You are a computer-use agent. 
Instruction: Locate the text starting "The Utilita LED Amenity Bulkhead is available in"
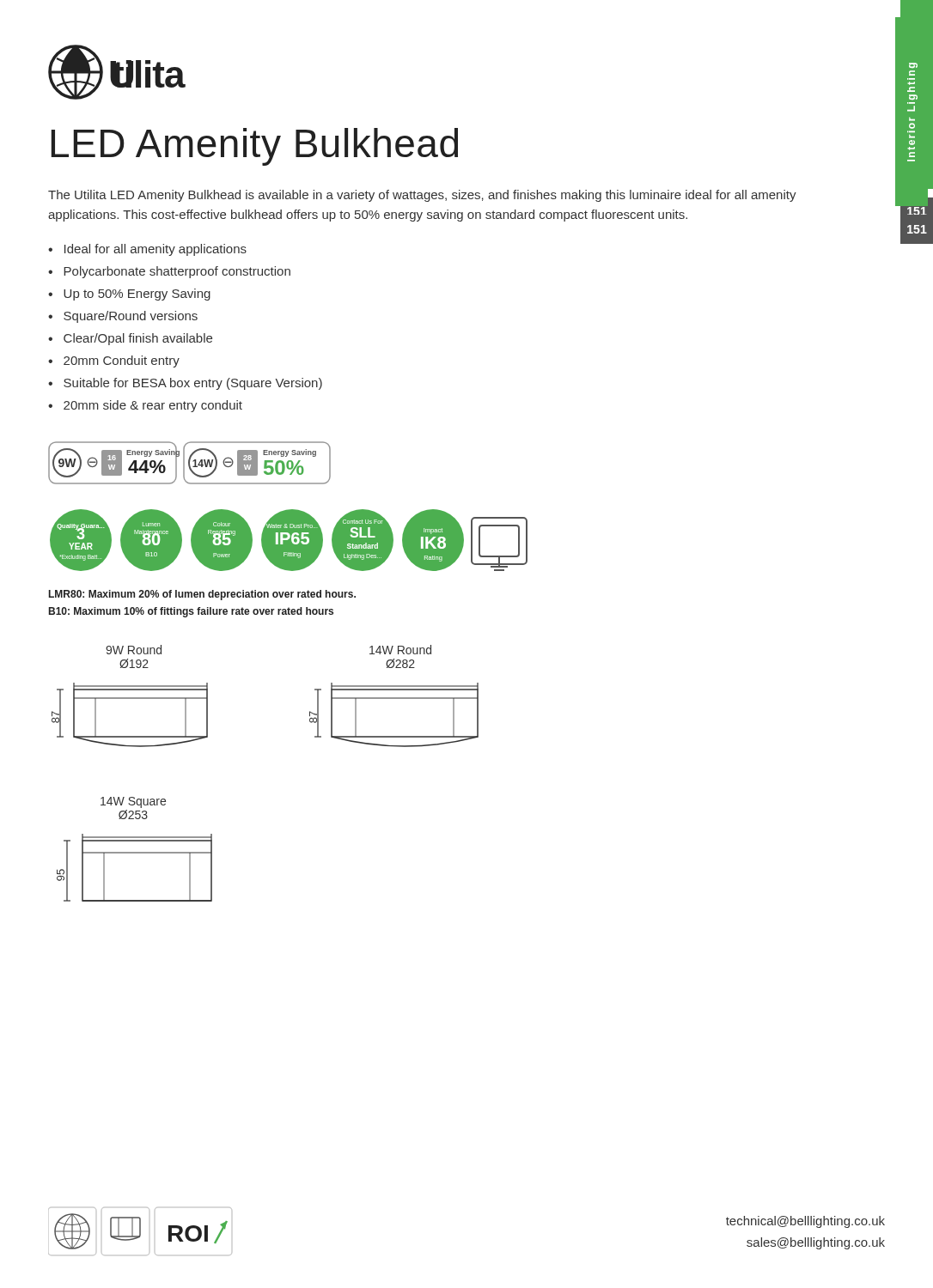(x=422, y=204)
